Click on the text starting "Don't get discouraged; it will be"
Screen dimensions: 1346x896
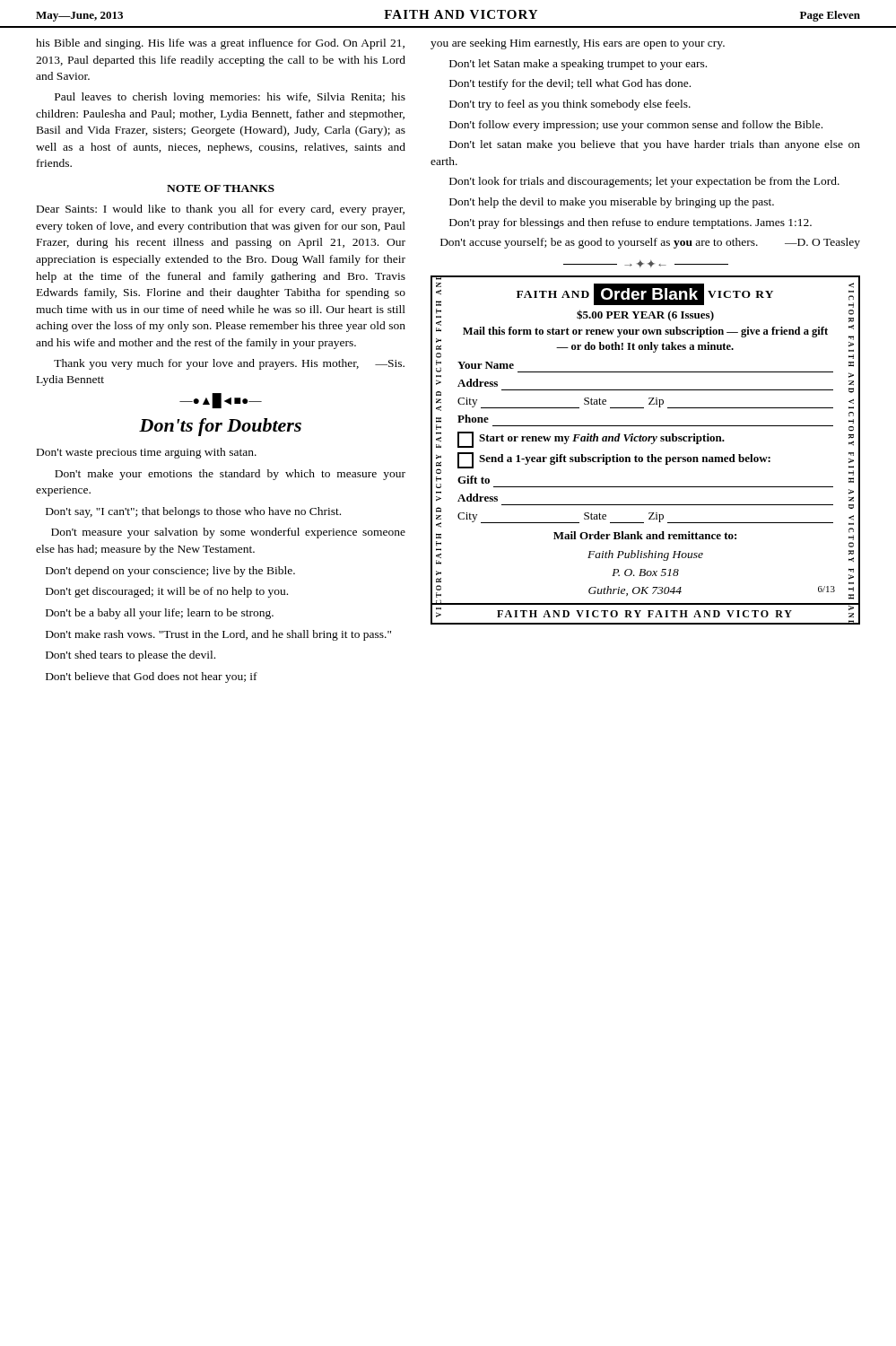[221, 592]
